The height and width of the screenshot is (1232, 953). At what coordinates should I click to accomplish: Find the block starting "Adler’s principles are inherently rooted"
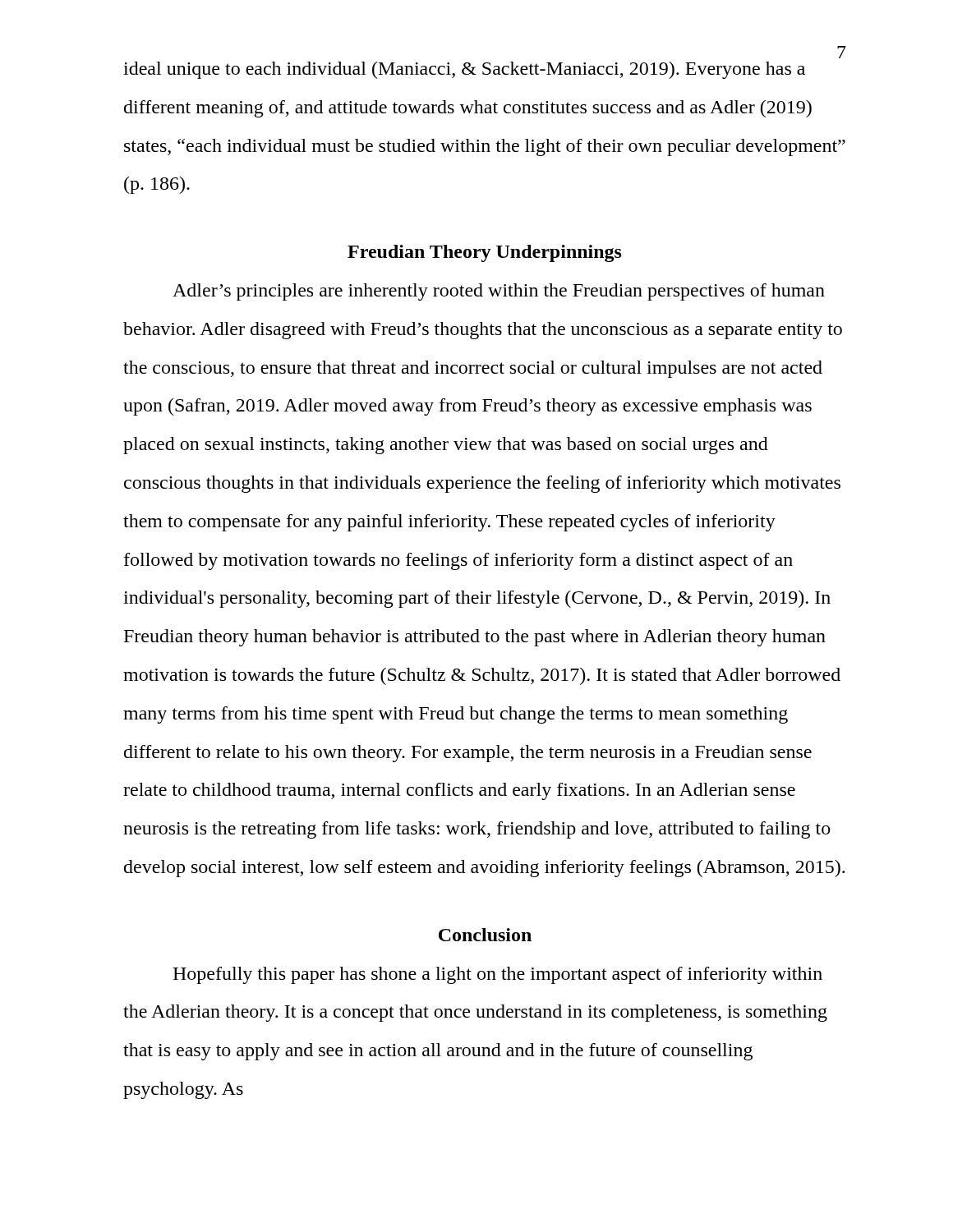coord(499,292)
